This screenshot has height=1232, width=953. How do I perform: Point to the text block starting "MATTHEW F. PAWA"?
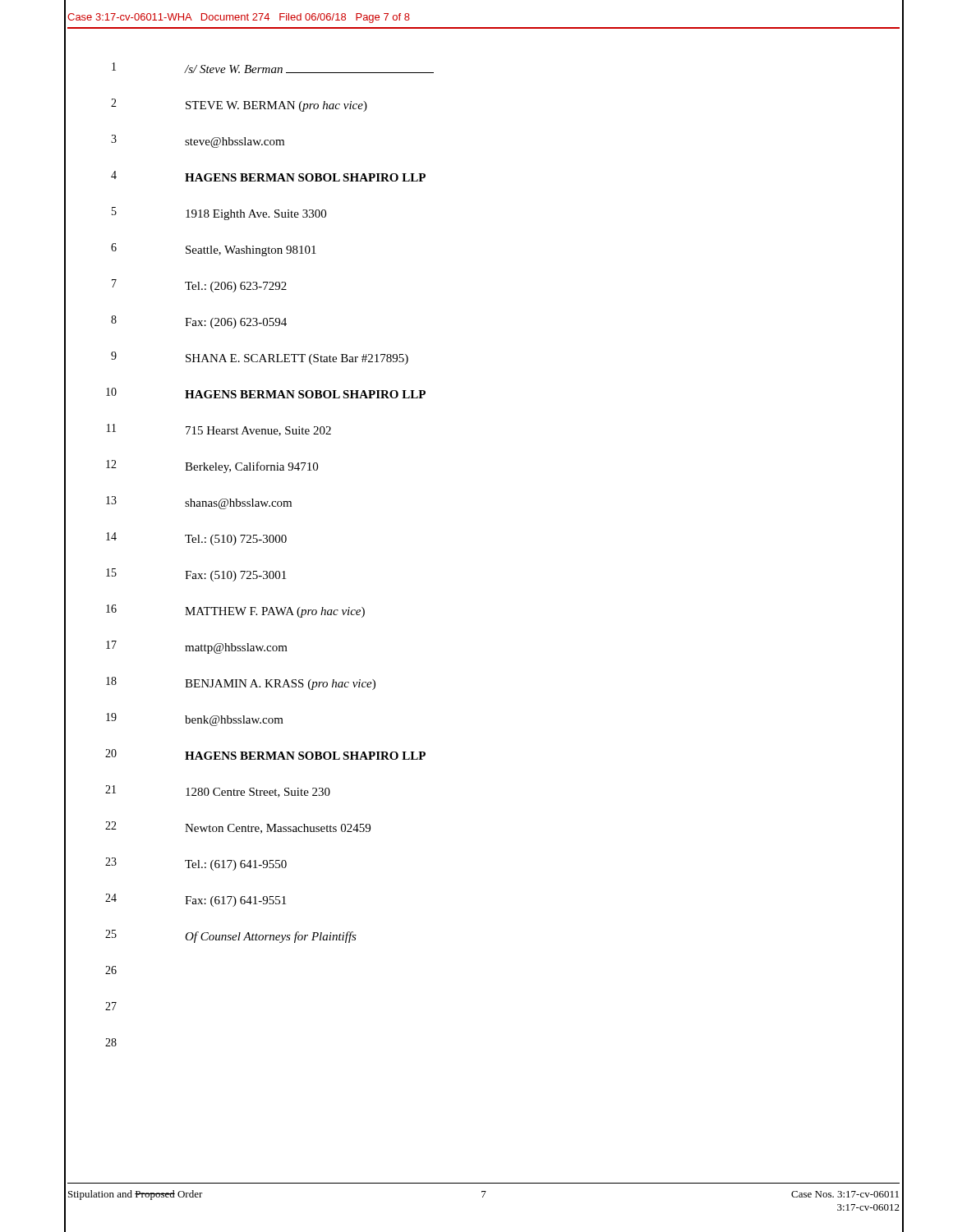tap(275, 612)
